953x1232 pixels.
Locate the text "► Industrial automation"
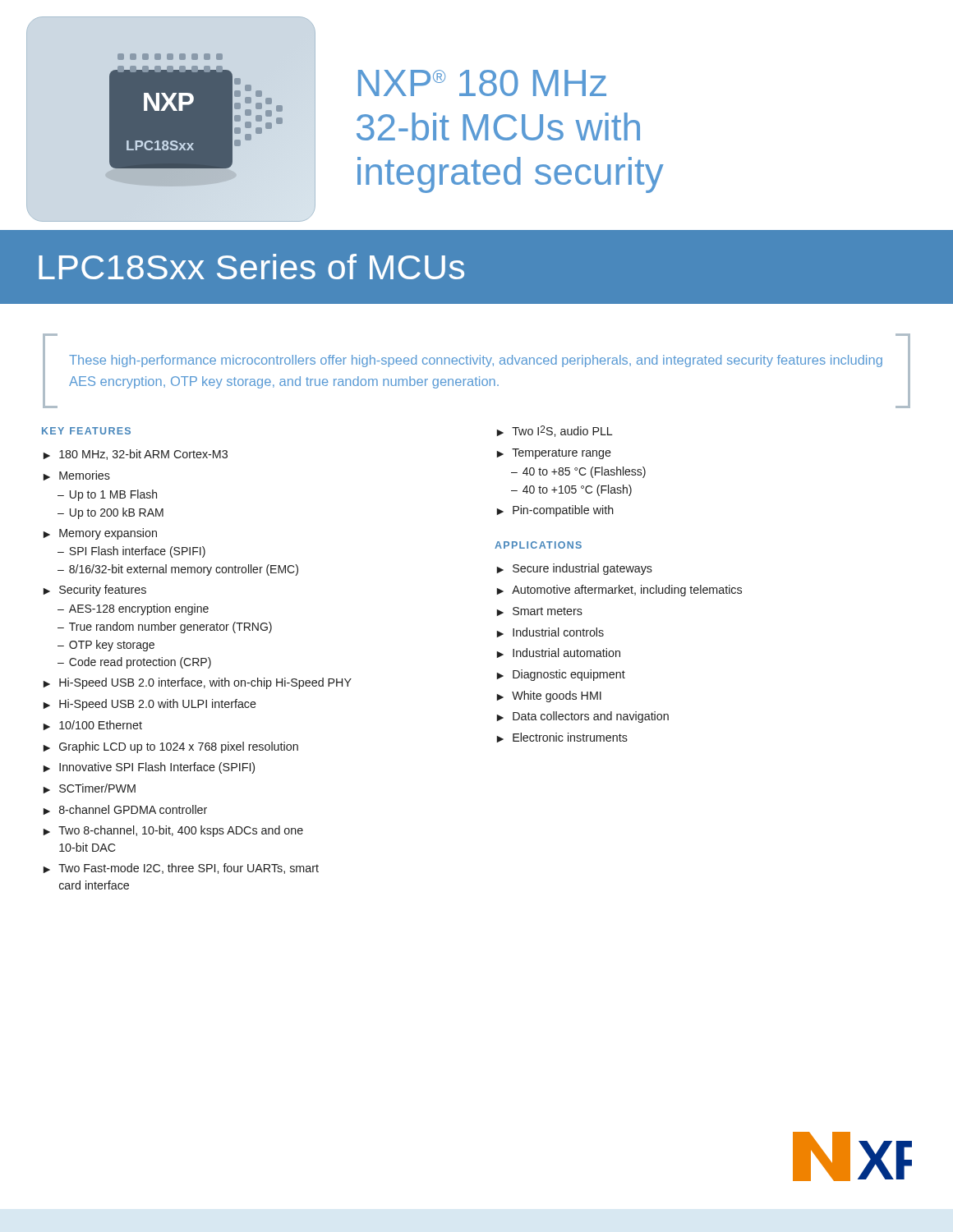pos(558,654)
